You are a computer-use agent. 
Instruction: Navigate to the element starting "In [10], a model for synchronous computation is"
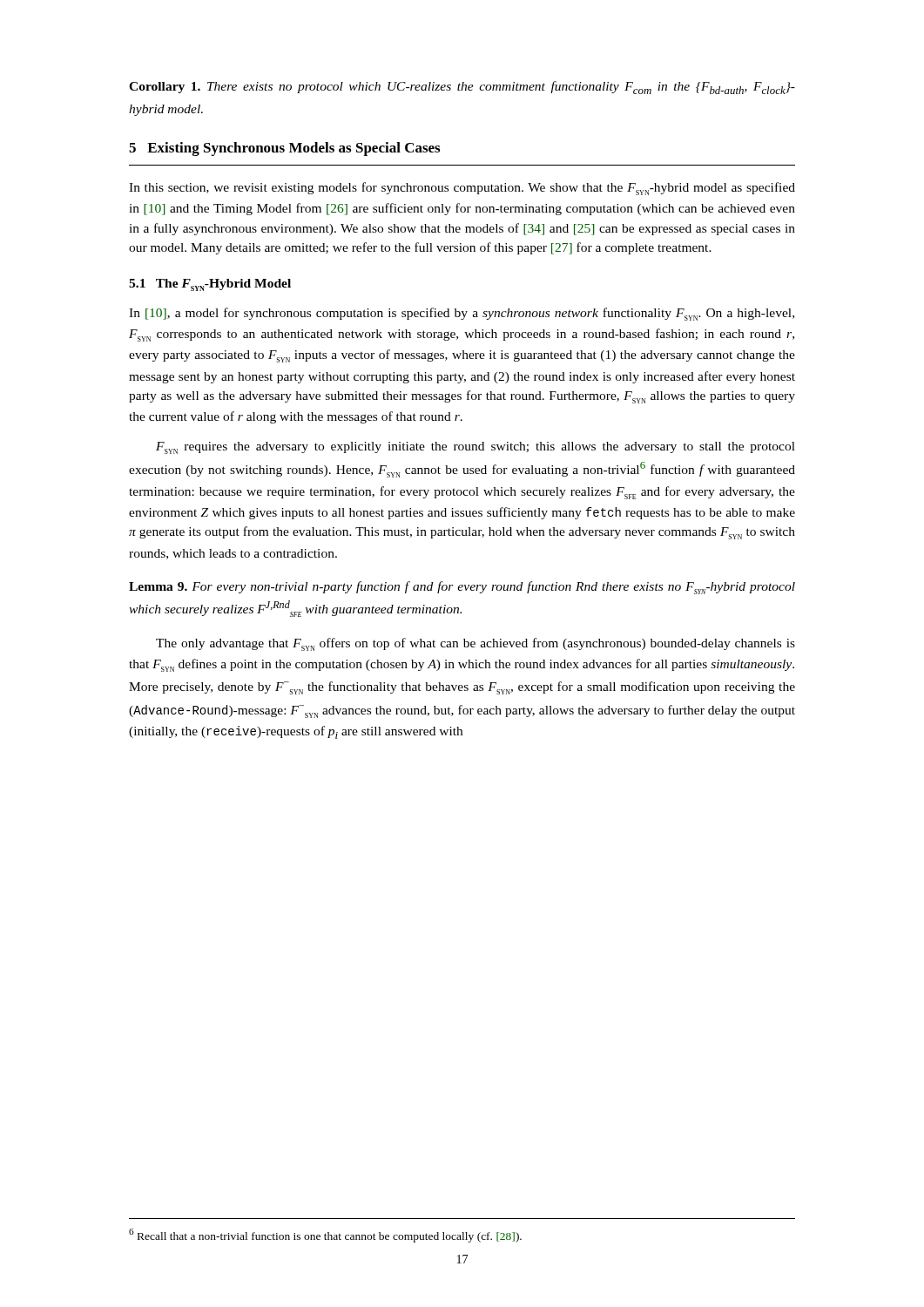pos(462,365)
